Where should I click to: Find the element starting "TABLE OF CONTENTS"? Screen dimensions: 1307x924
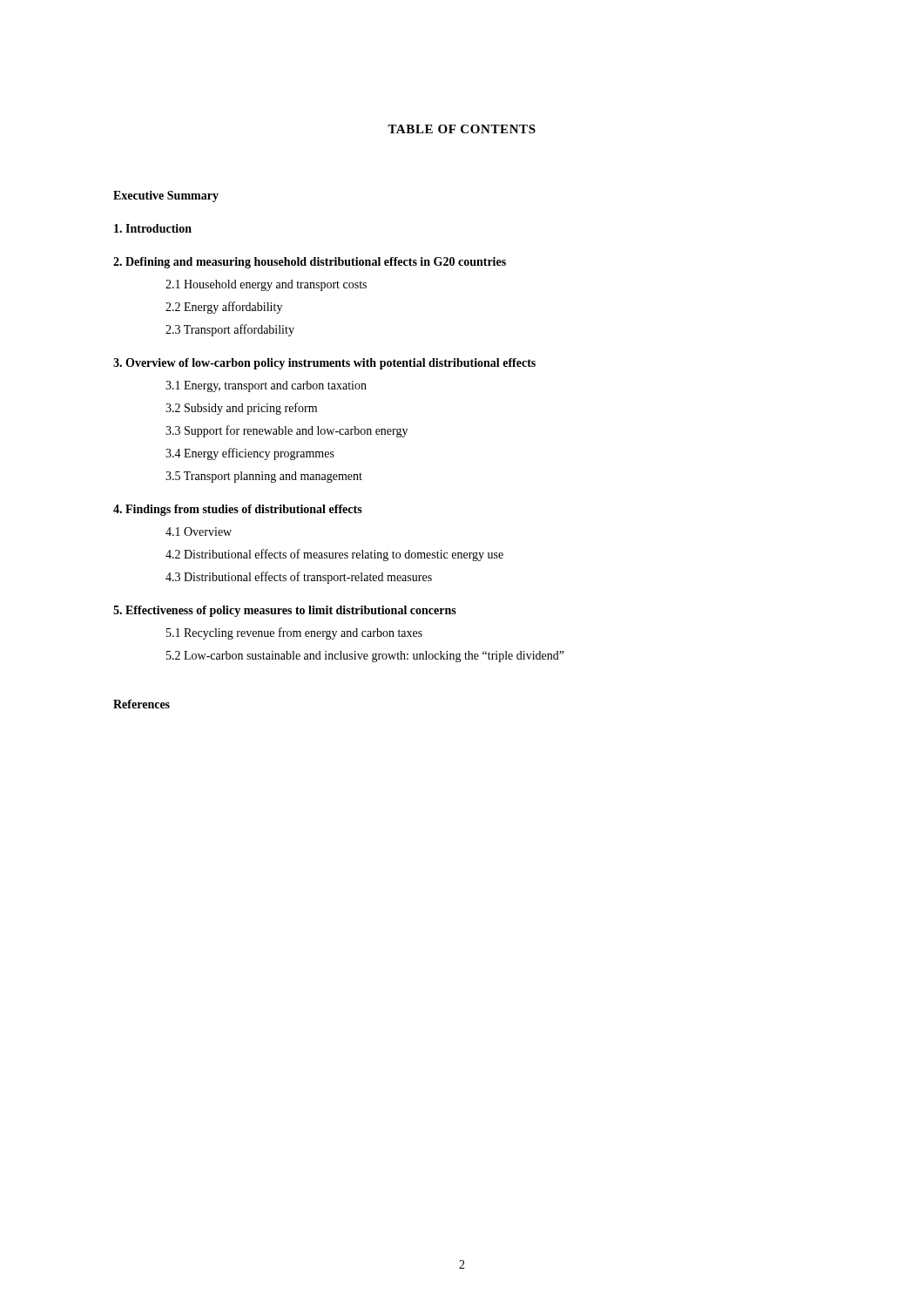[x=462, y=129]
